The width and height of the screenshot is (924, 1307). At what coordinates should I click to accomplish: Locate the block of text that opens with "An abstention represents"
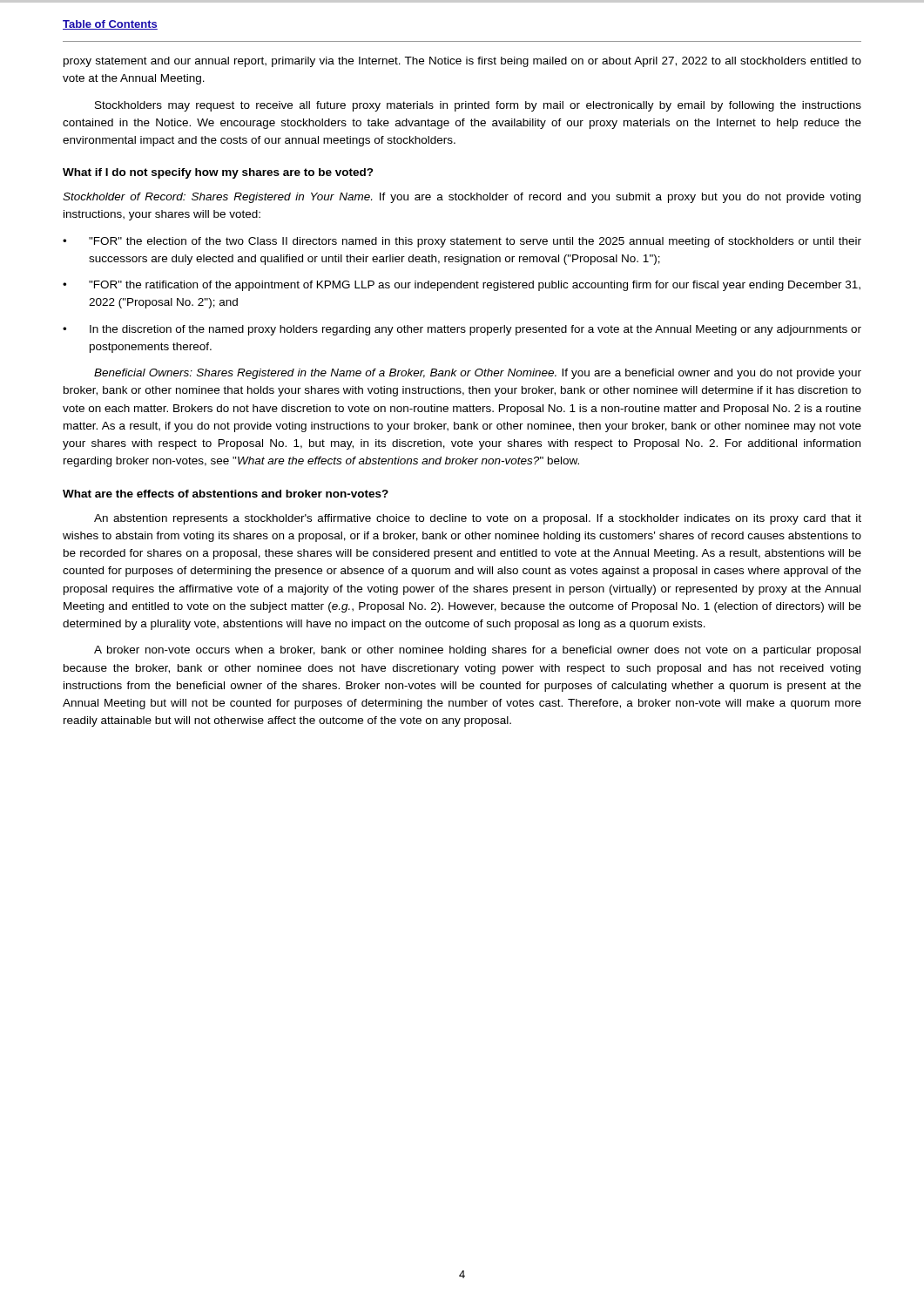click(462, 571)
